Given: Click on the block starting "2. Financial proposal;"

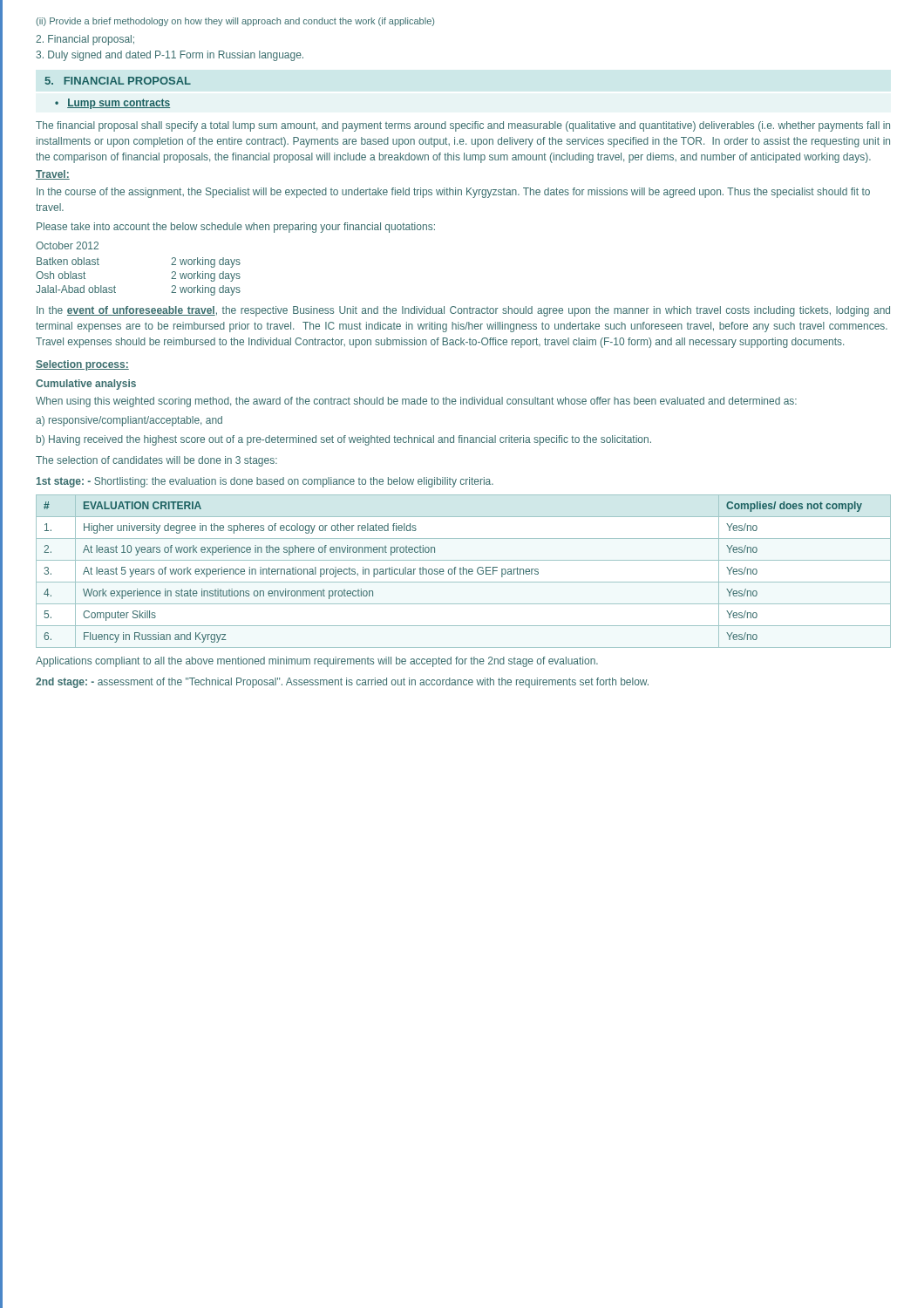Looking at the screenshot, I should tap(85, 39).
